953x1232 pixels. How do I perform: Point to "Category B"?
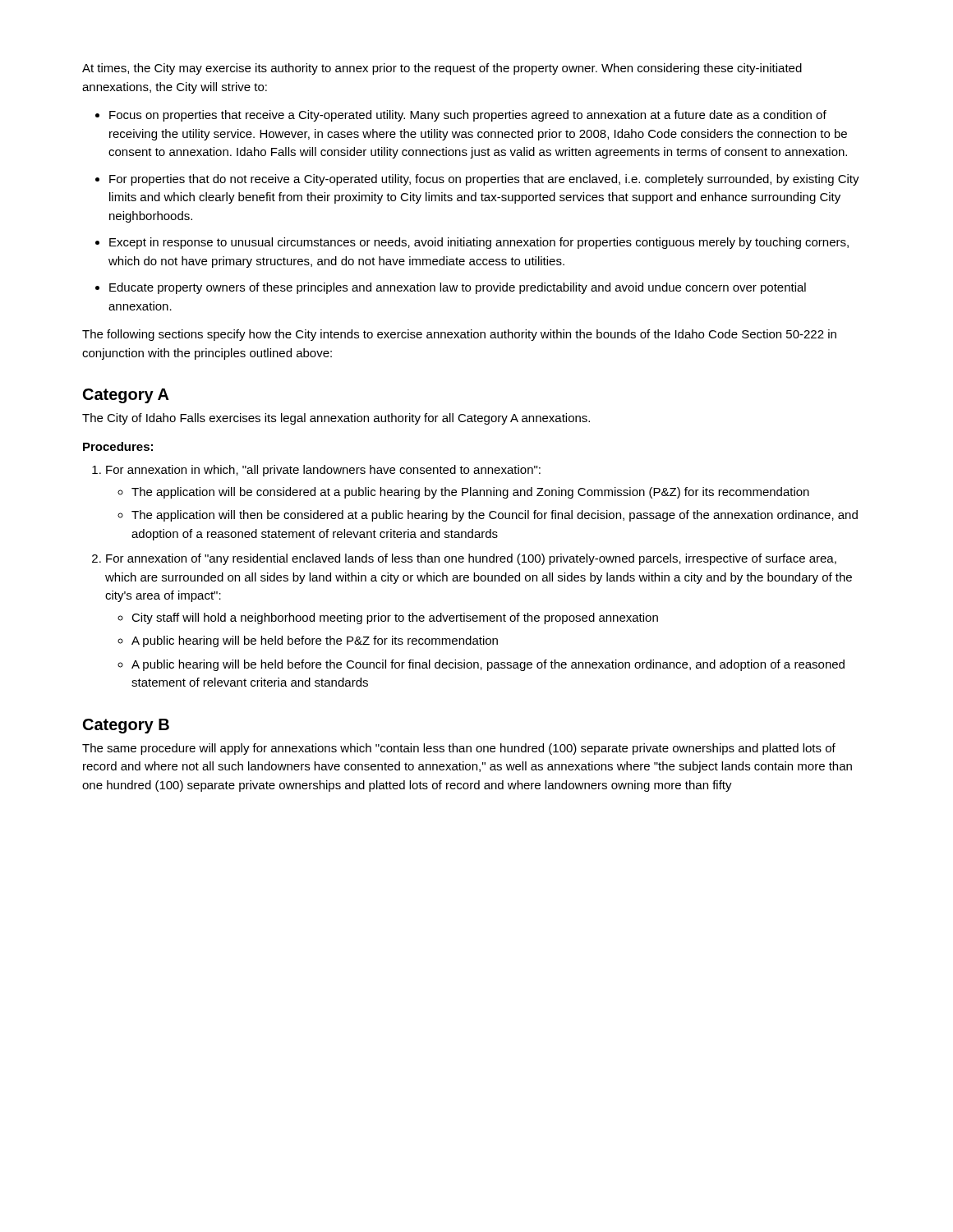(x=126, y=726)
